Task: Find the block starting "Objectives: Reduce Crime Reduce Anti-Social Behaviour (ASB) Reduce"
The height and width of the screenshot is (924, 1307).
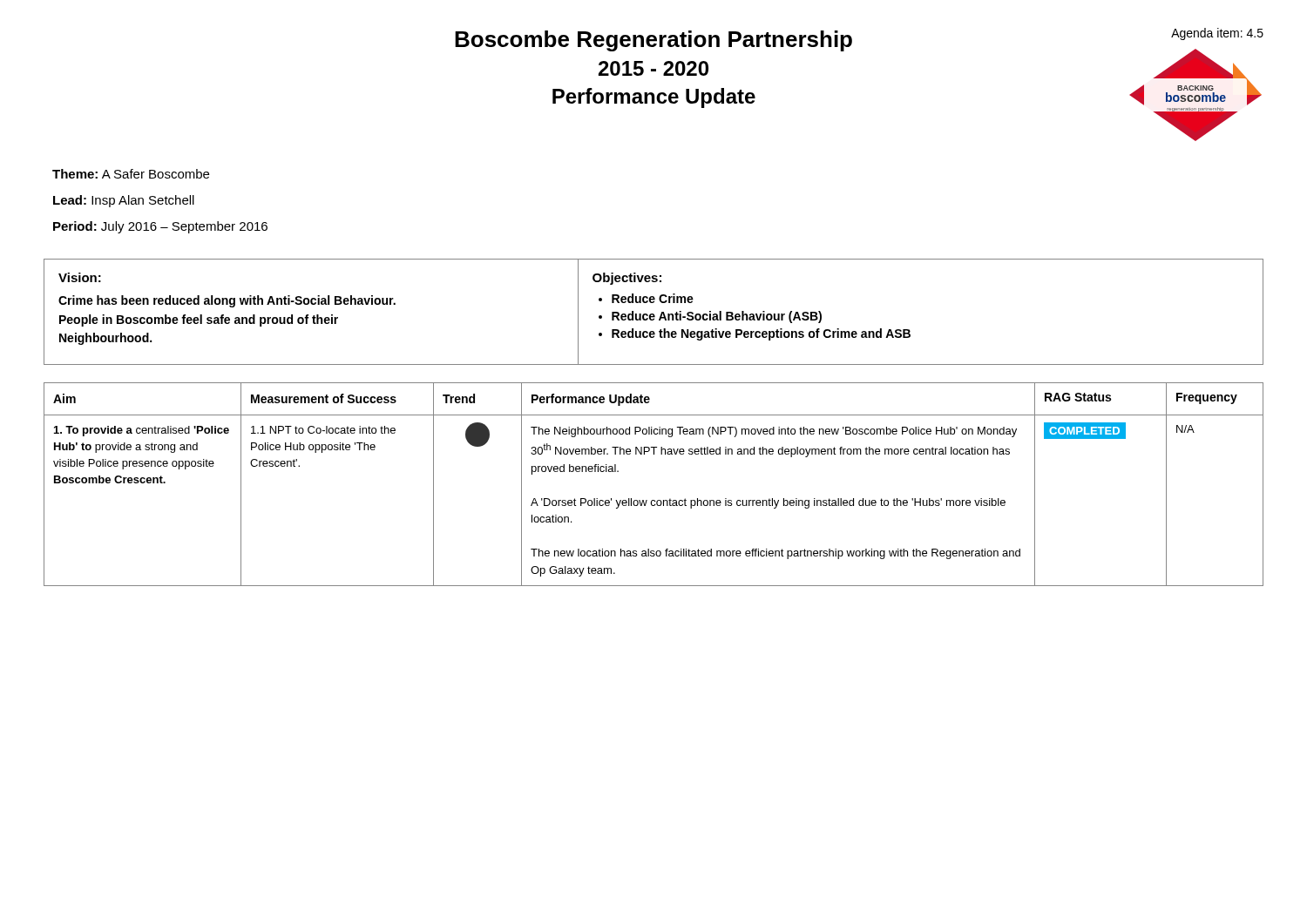Action: 627,279
